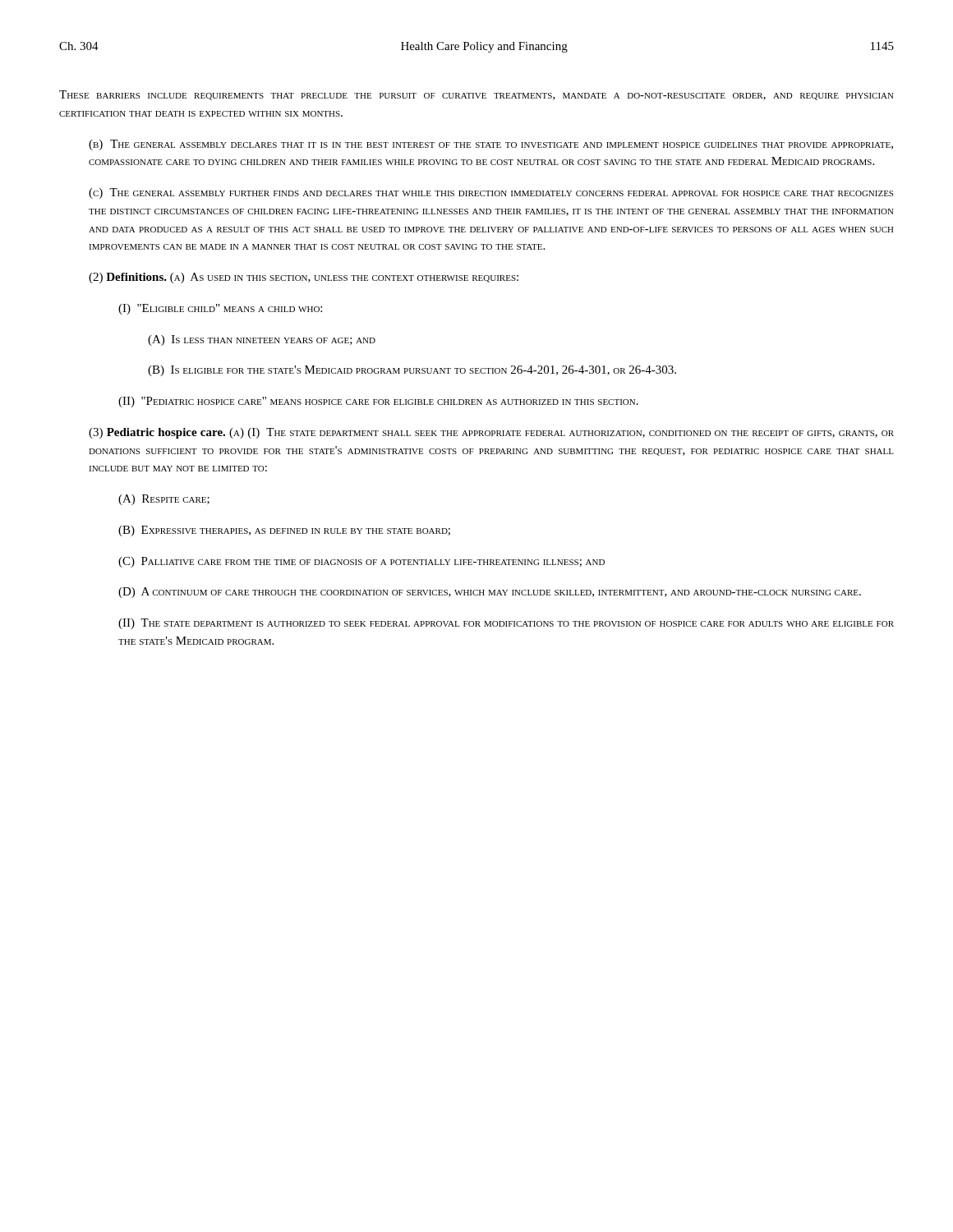Point to the text starting "(II) The state department is authorized to seek"
This screenshot has width=953, height=1232.
[x=506, y=632]
